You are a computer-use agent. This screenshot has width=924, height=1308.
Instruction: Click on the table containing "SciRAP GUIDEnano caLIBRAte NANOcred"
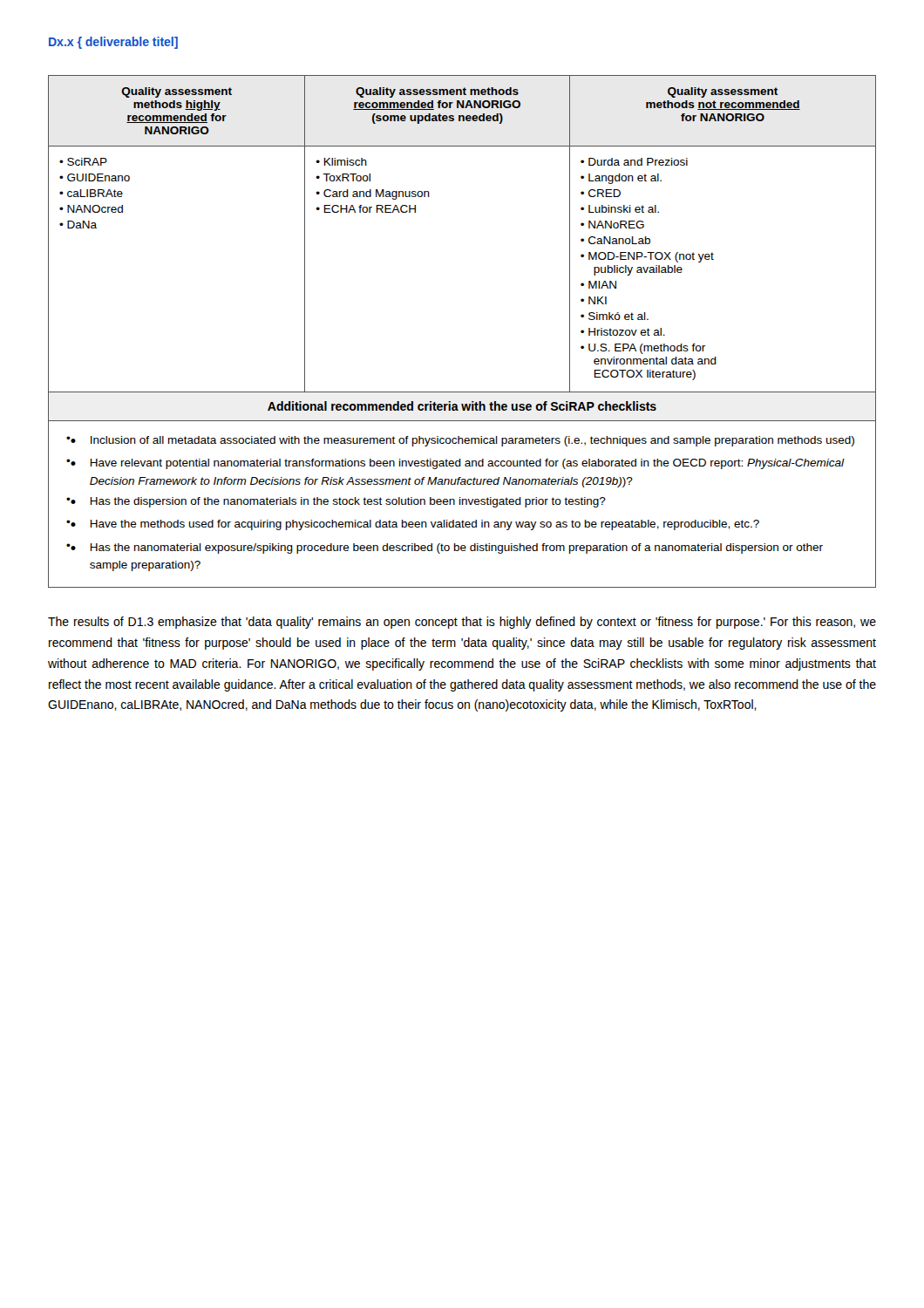pos(462,331)
